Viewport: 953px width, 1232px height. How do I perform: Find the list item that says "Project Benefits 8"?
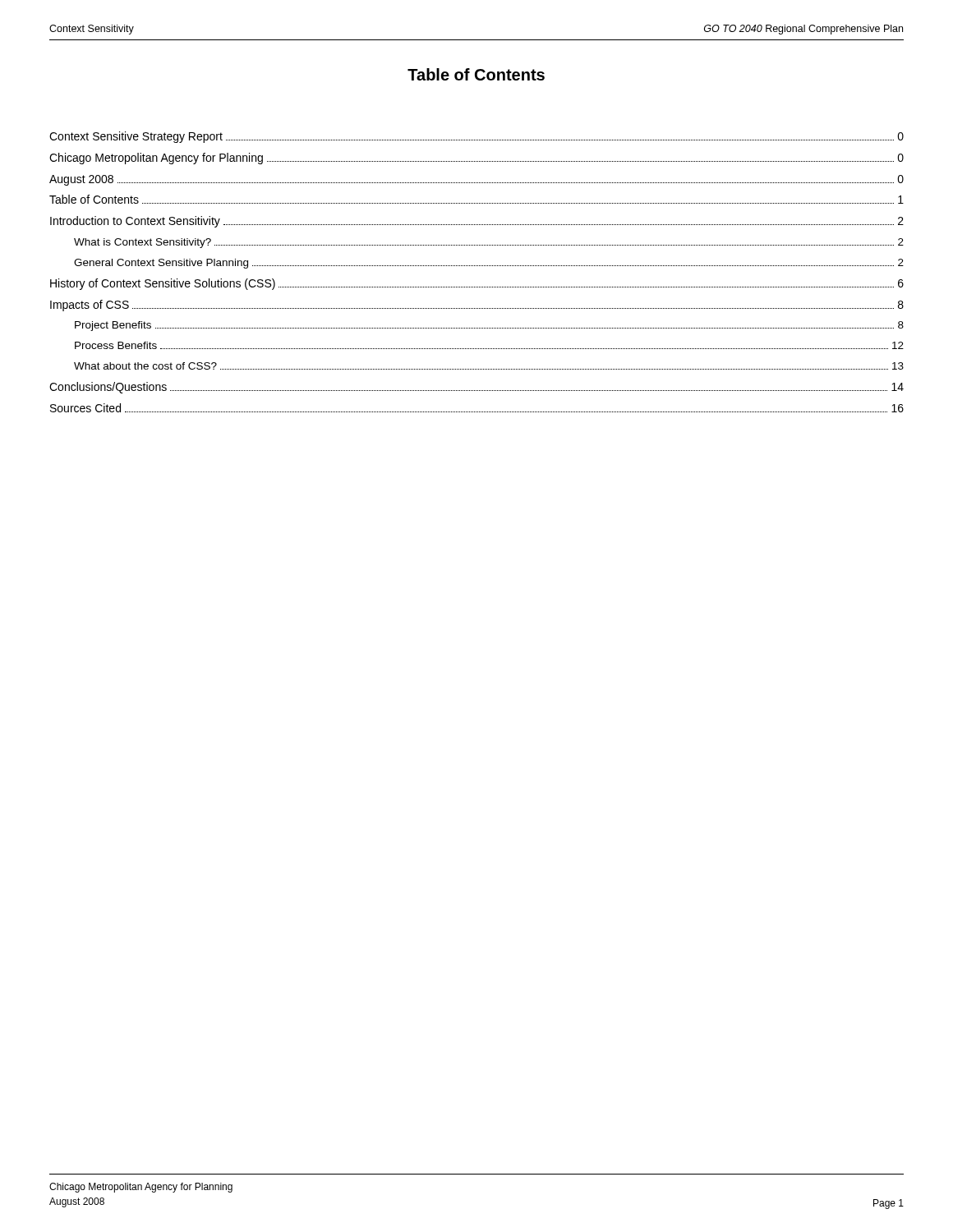point(489,326)
